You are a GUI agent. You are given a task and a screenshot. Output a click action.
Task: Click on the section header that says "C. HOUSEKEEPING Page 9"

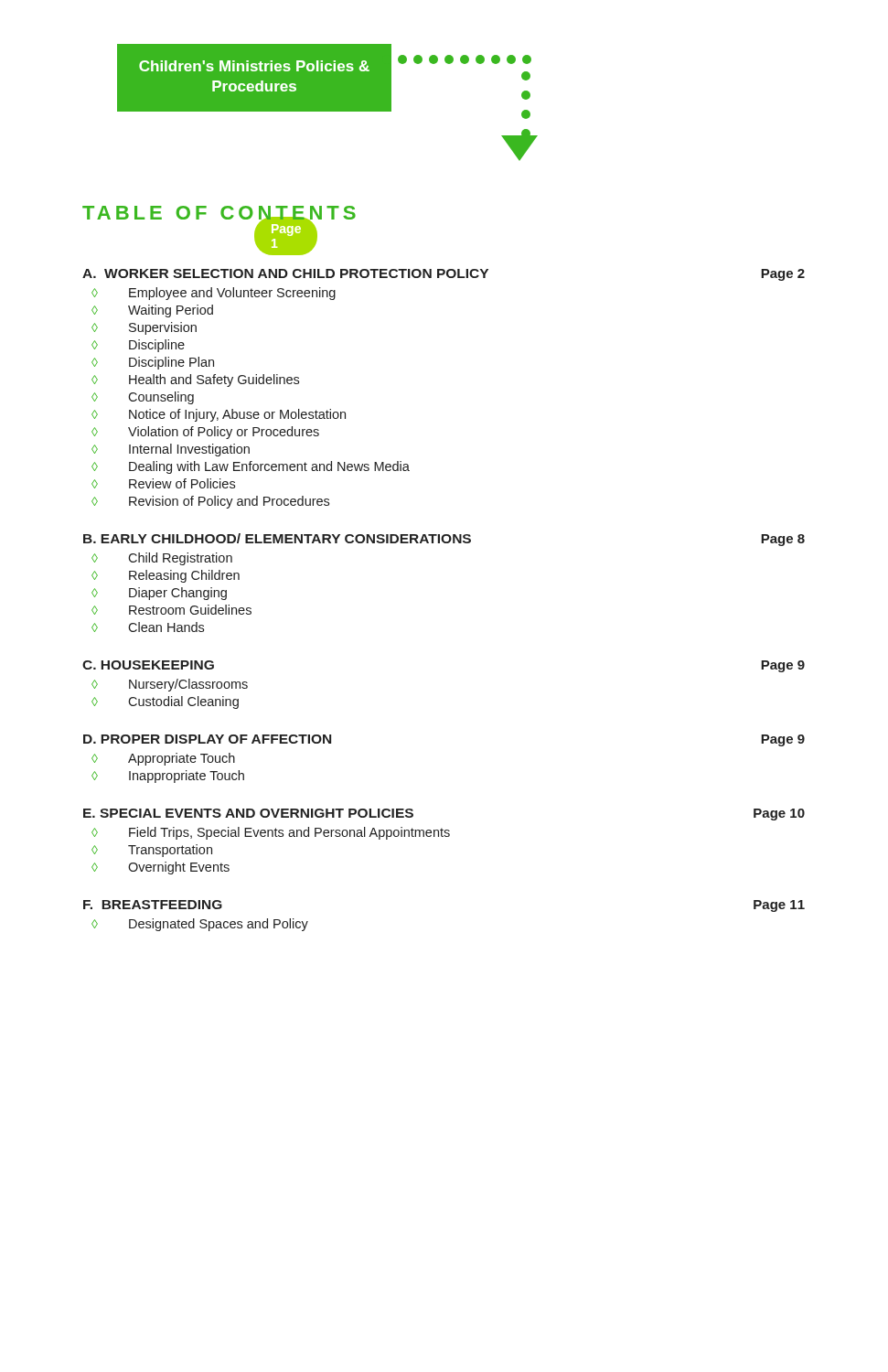pyautogui.click(x=146, y=665)
